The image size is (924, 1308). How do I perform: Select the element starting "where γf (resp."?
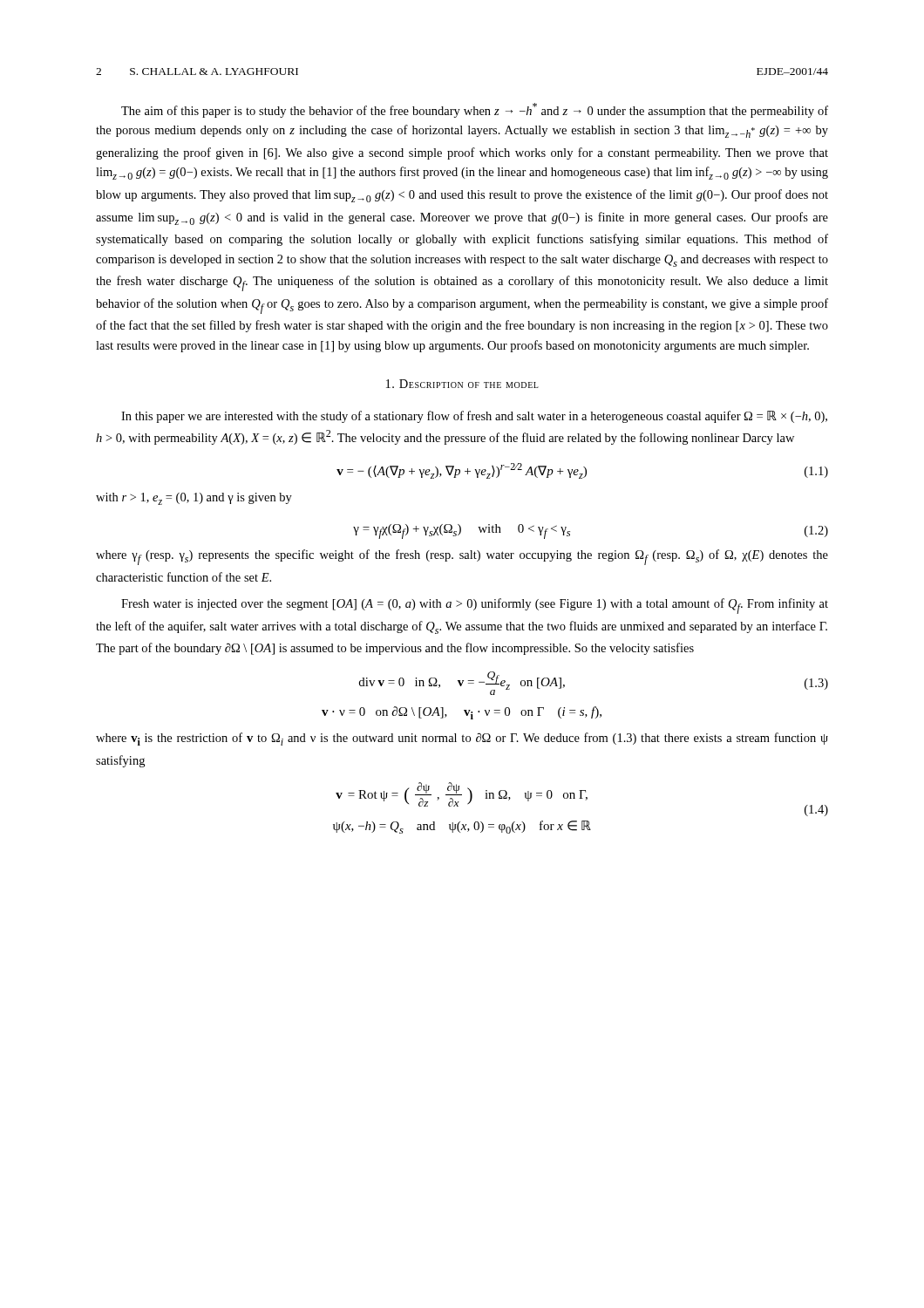(462, 566)
